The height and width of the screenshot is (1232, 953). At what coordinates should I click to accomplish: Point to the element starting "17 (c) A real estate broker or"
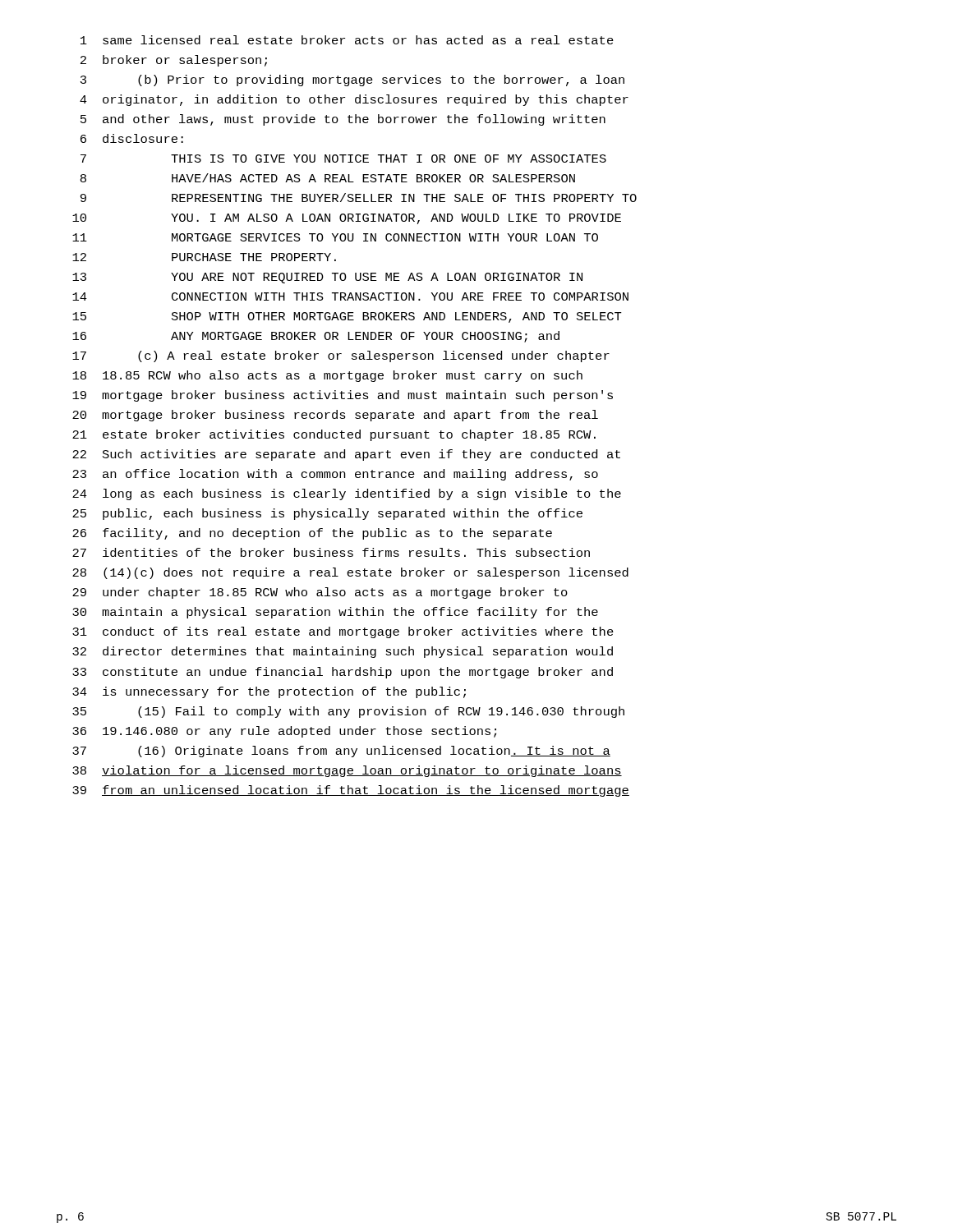click(476, 357)
